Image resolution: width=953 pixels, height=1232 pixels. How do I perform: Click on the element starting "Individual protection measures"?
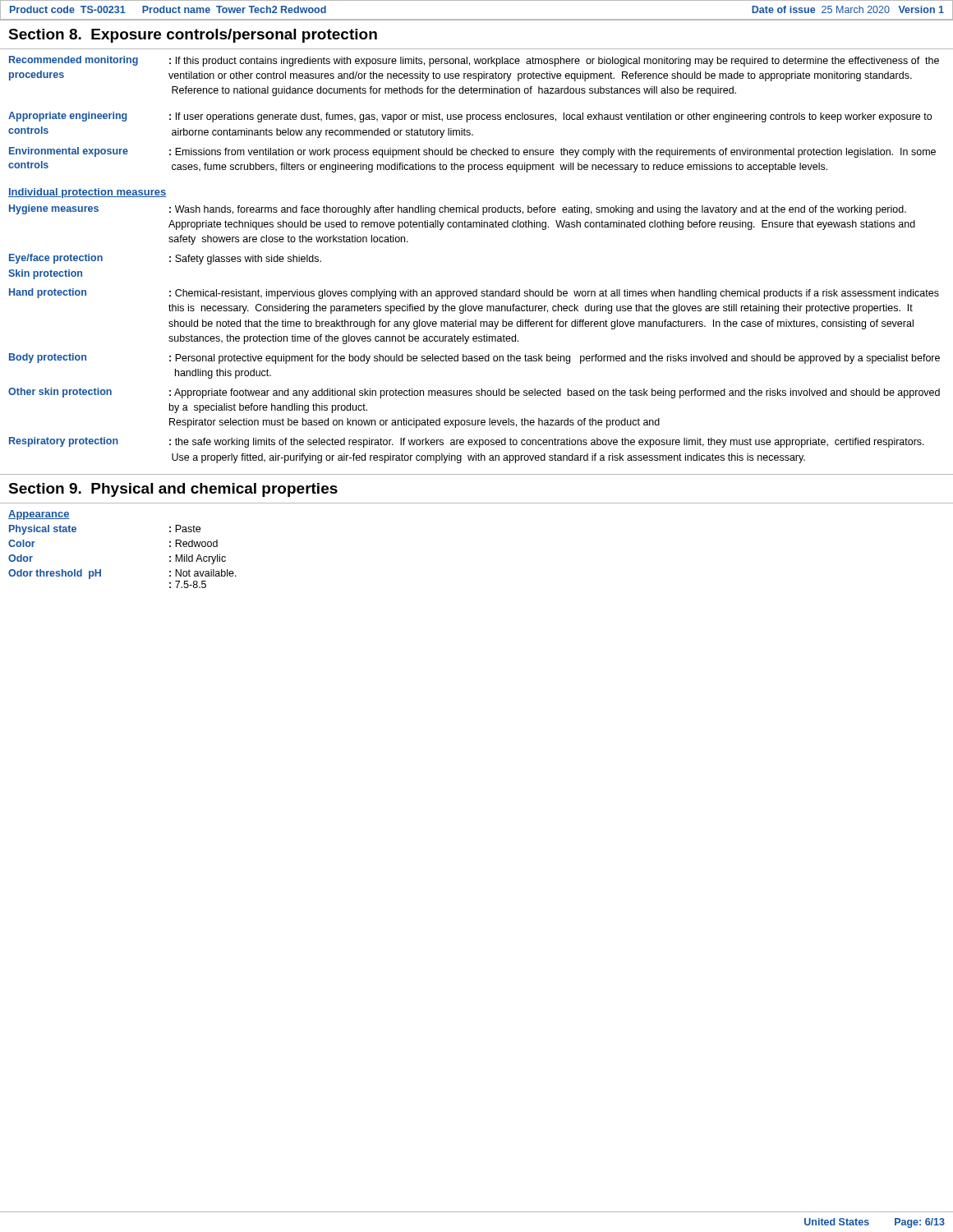[x=87, y=192]
